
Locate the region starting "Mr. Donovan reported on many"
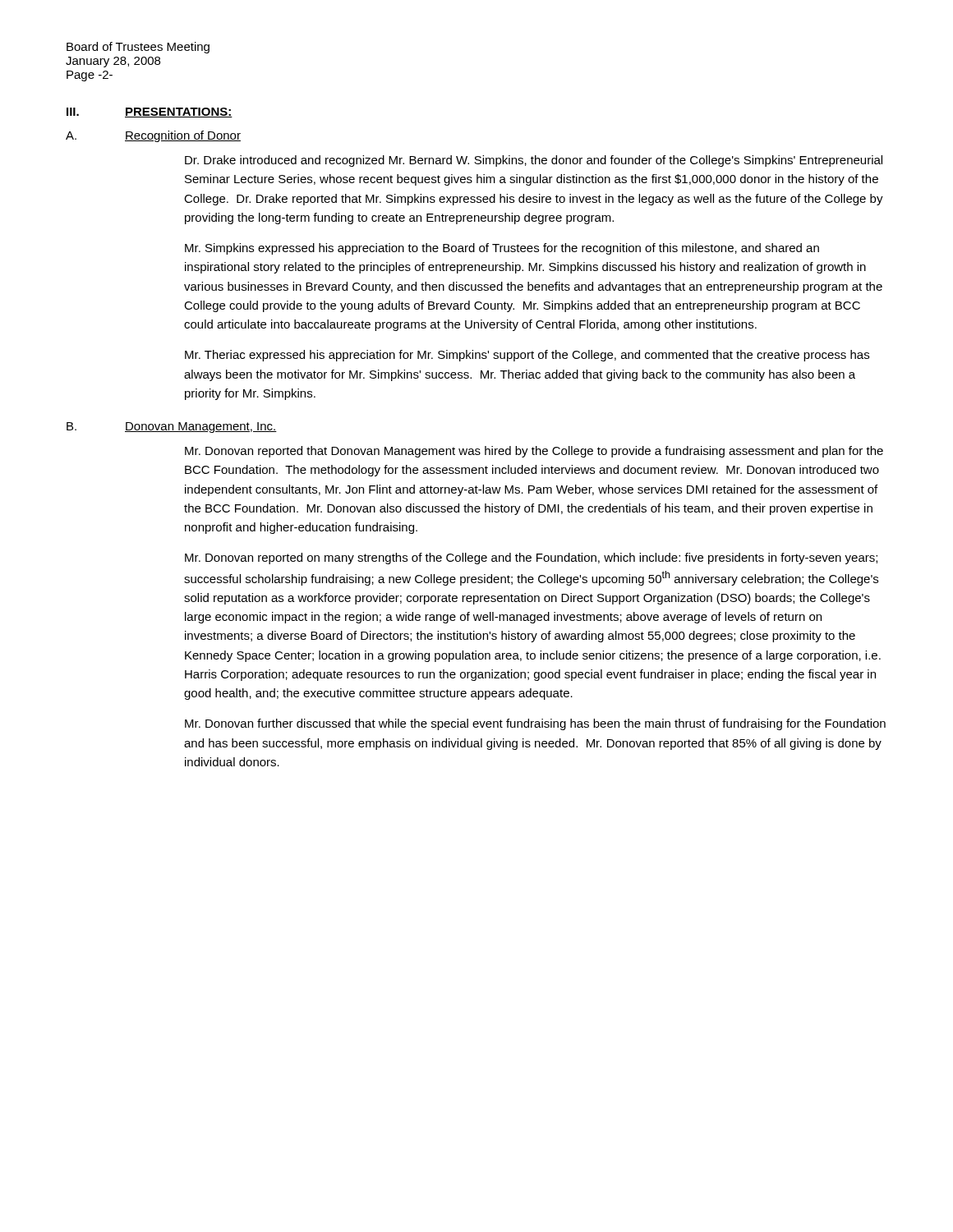pos(533,625)
